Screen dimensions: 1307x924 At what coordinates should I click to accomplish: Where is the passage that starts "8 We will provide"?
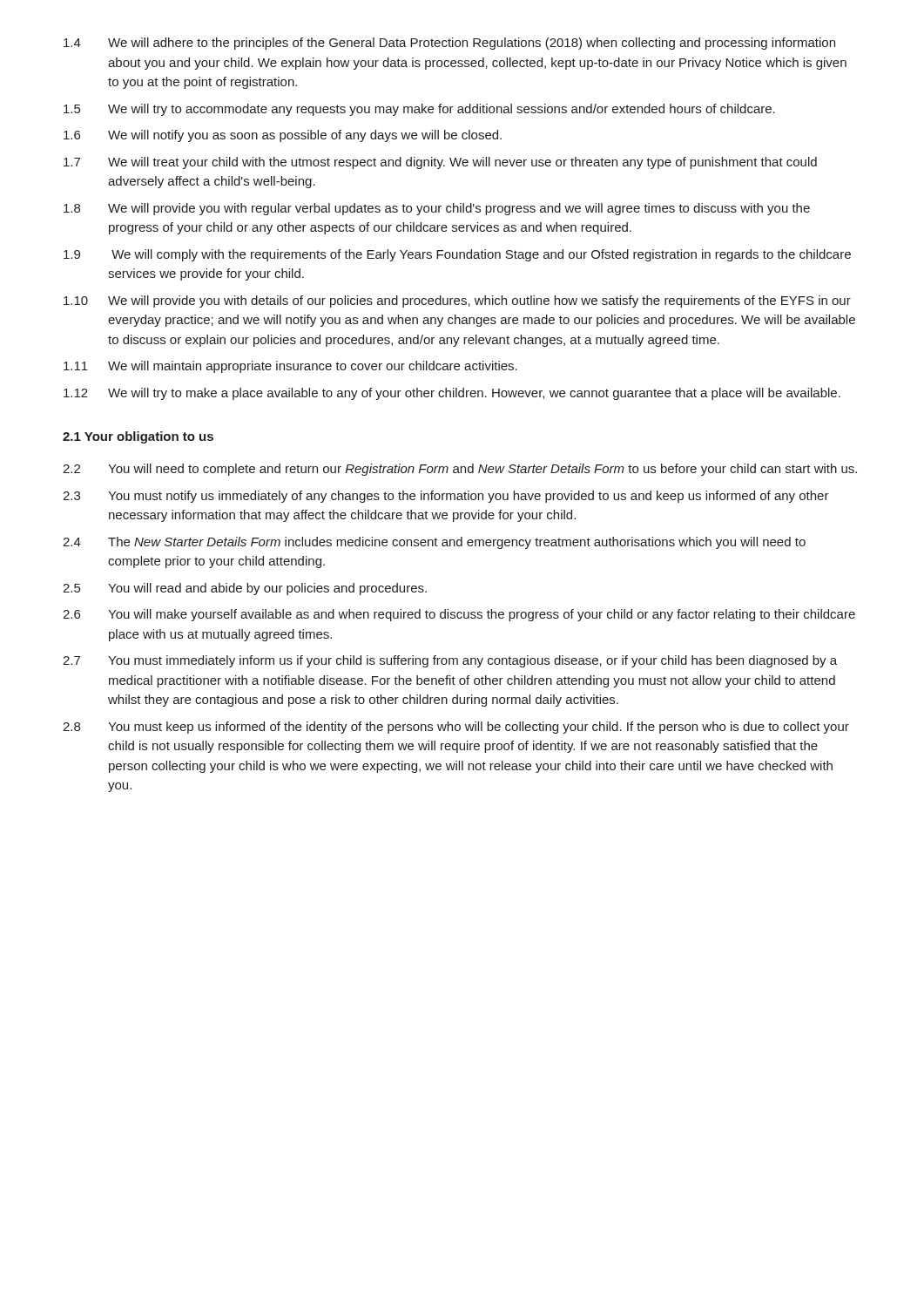point(462,218)
